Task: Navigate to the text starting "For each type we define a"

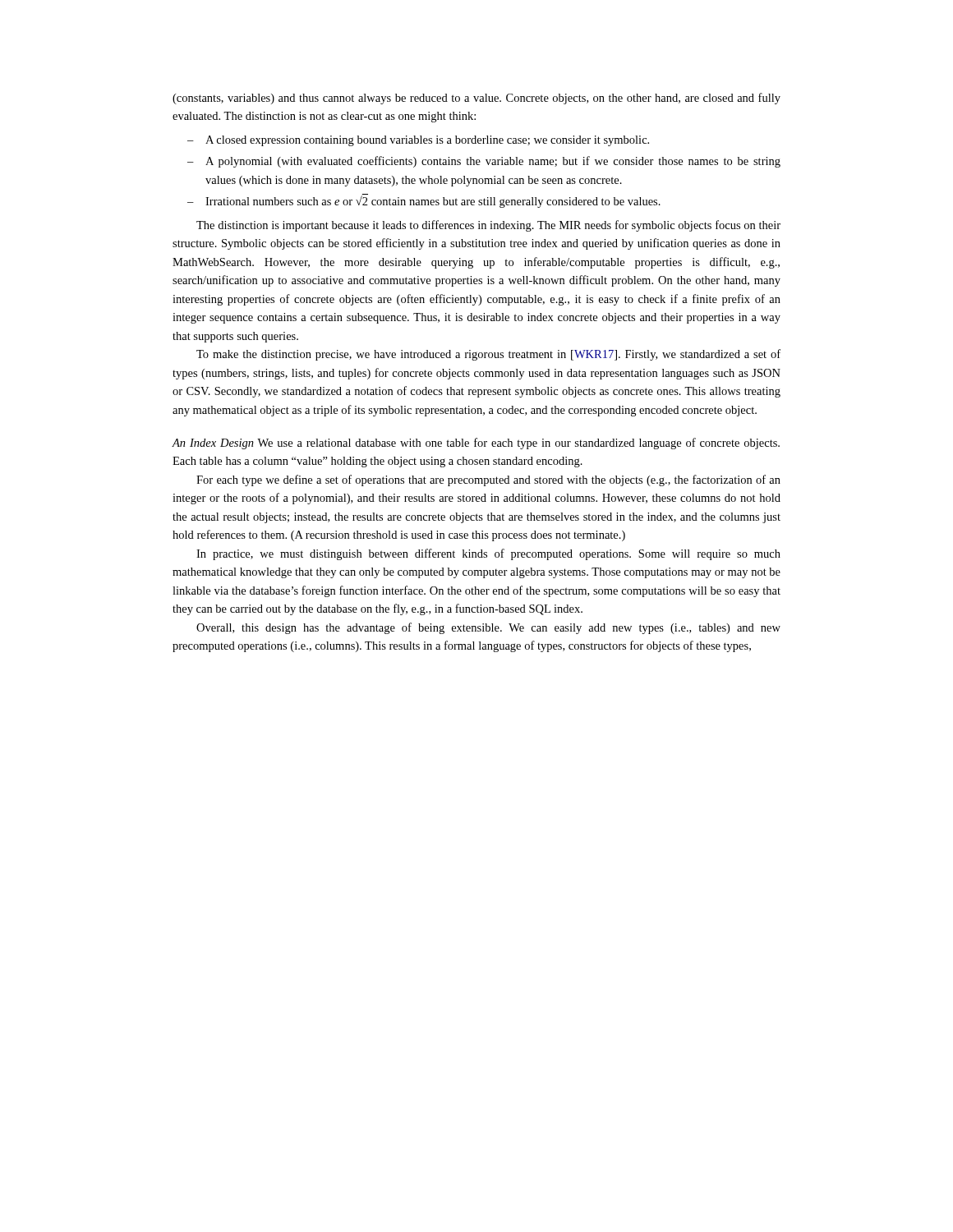Action: (x=476, y=507)
